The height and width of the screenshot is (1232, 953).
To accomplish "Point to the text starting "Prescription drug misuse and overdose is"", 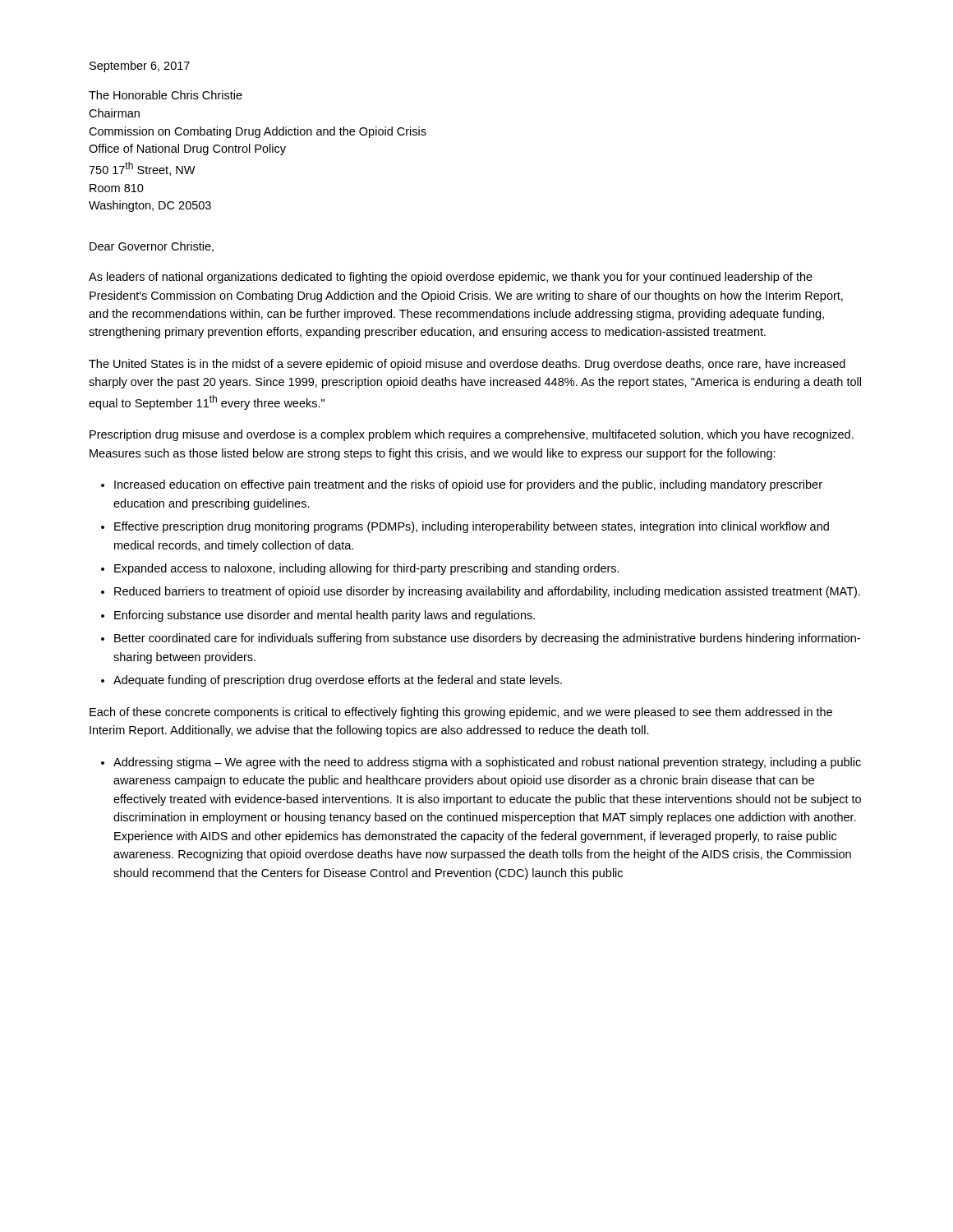I will click(x=471, y=444).
